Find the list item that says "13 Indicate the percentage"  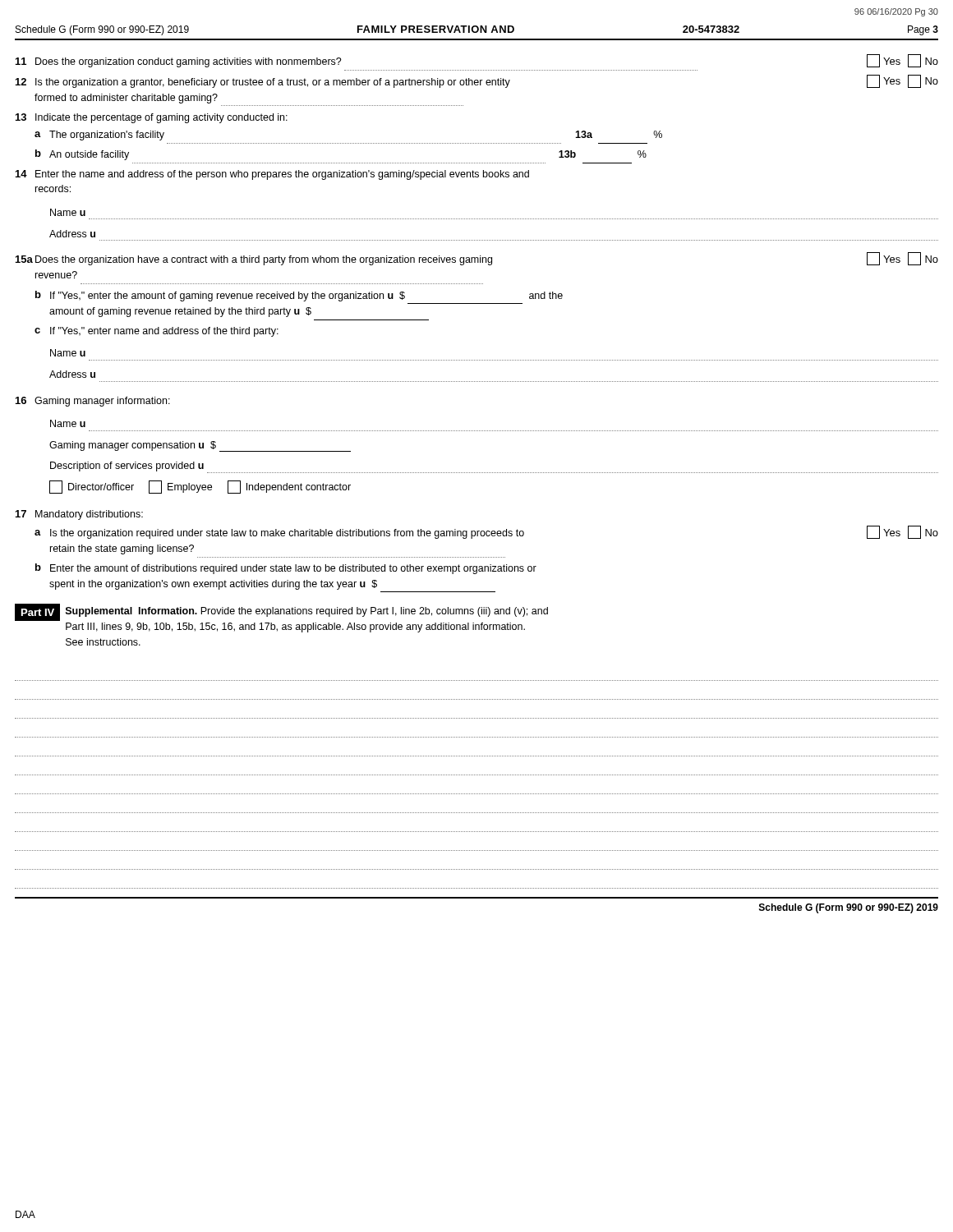tap(152, 118)
